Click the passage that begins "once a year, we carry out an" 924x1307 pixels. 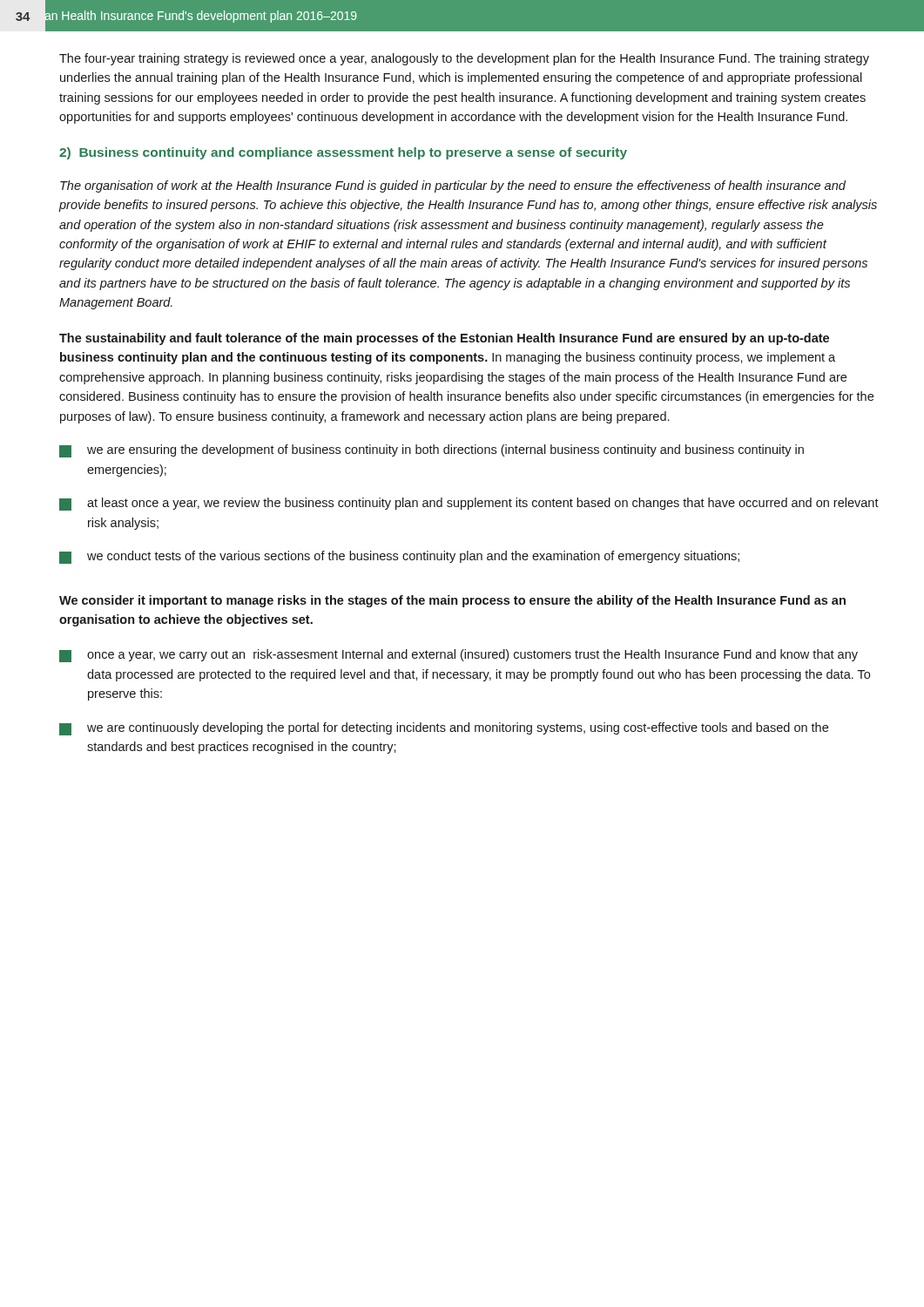pos(469,675)
